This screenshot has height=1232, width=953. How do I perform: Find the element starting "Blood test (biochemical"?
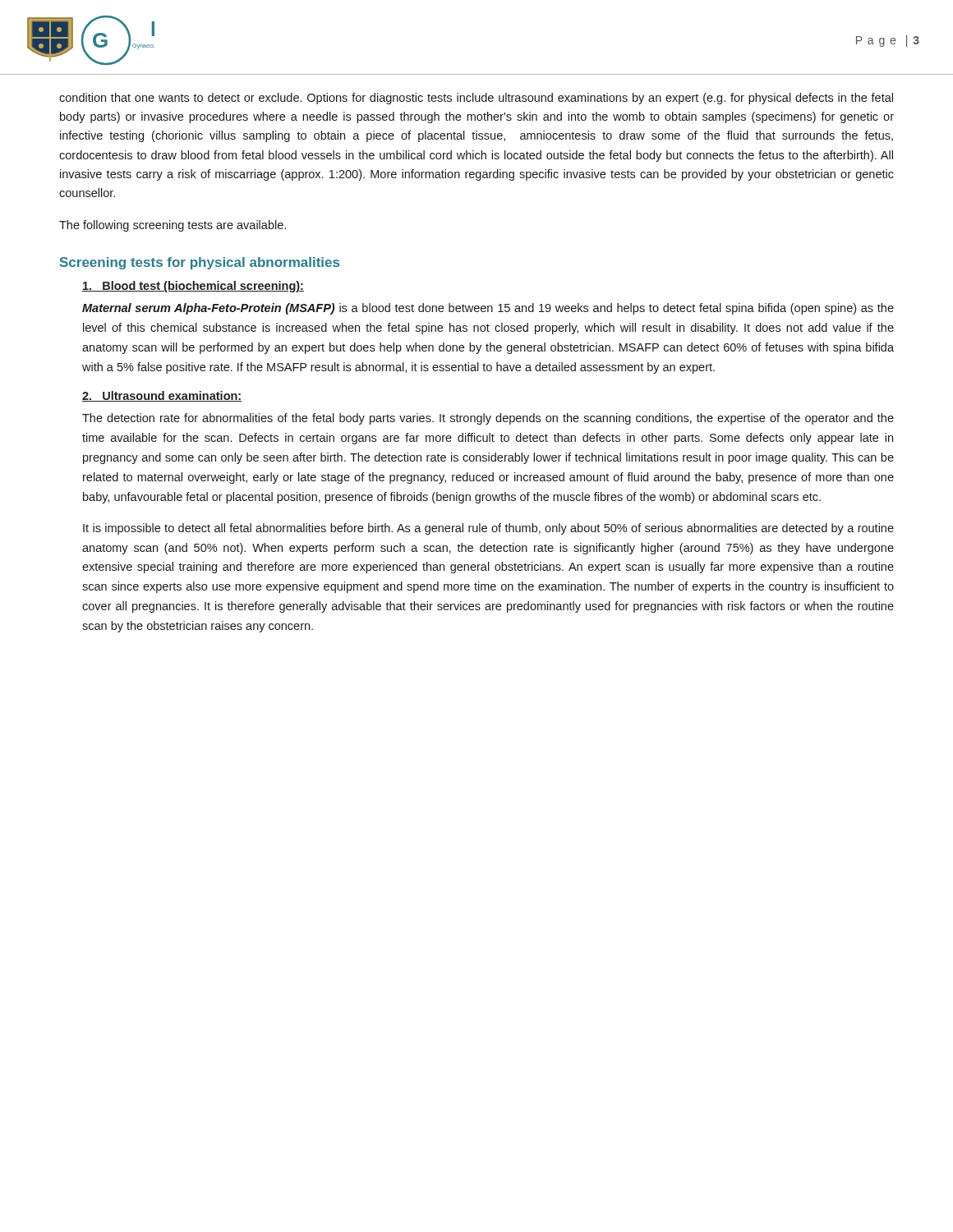488,329
